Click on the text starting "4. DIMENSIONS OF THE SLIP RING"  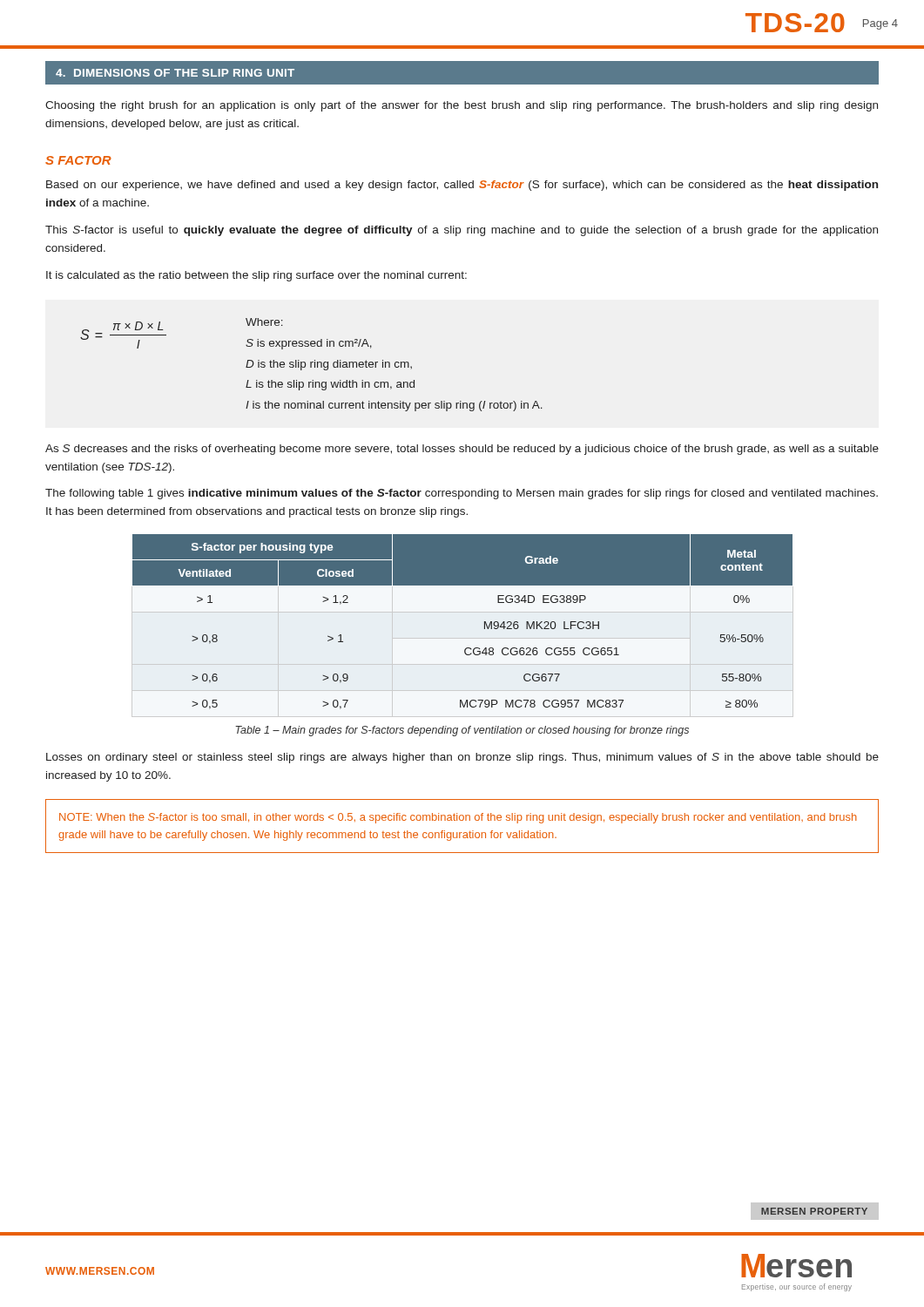click(175, 73)
